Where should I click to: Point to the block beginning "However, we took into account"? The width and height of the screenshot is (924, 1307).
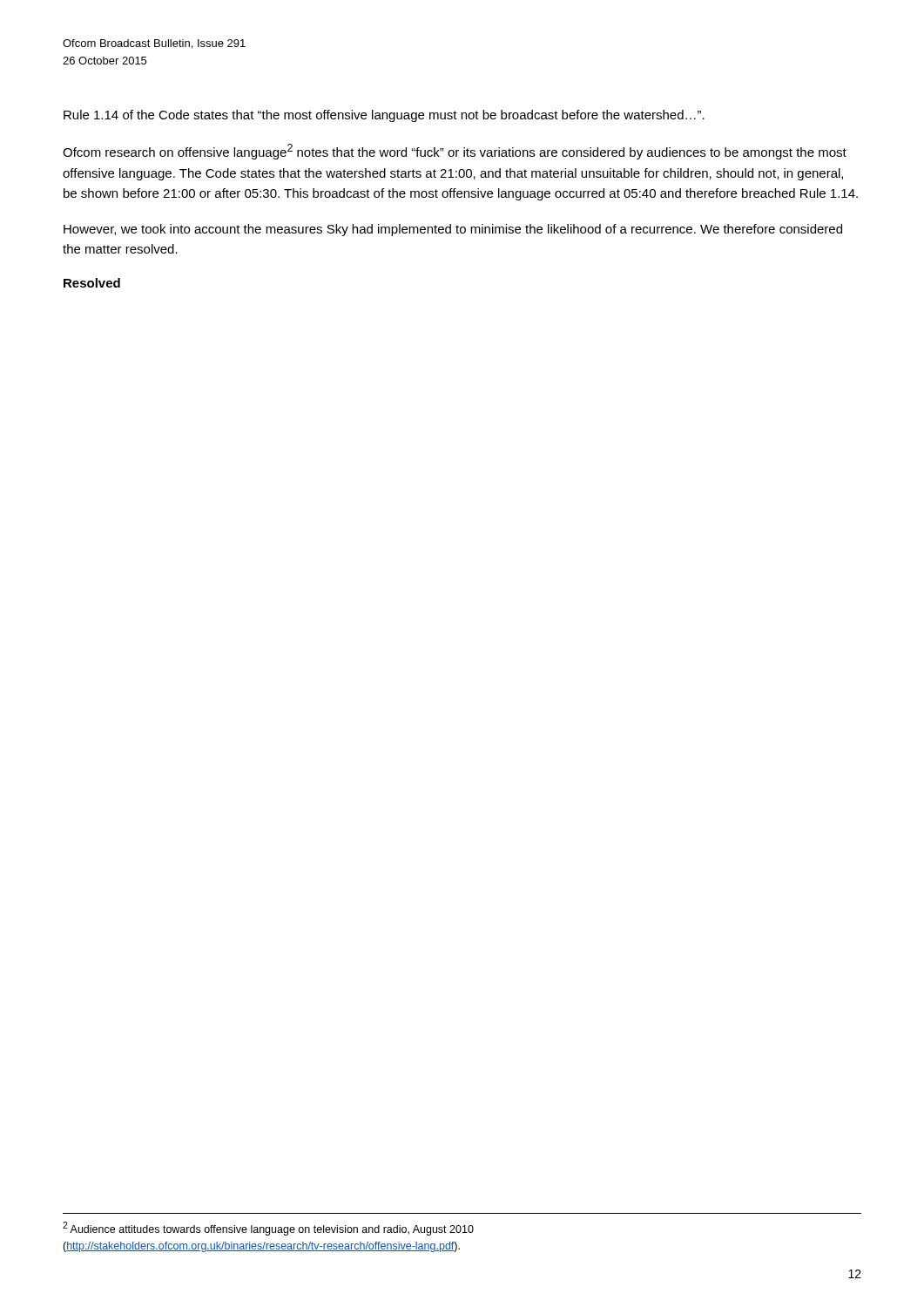coord(453,239)
